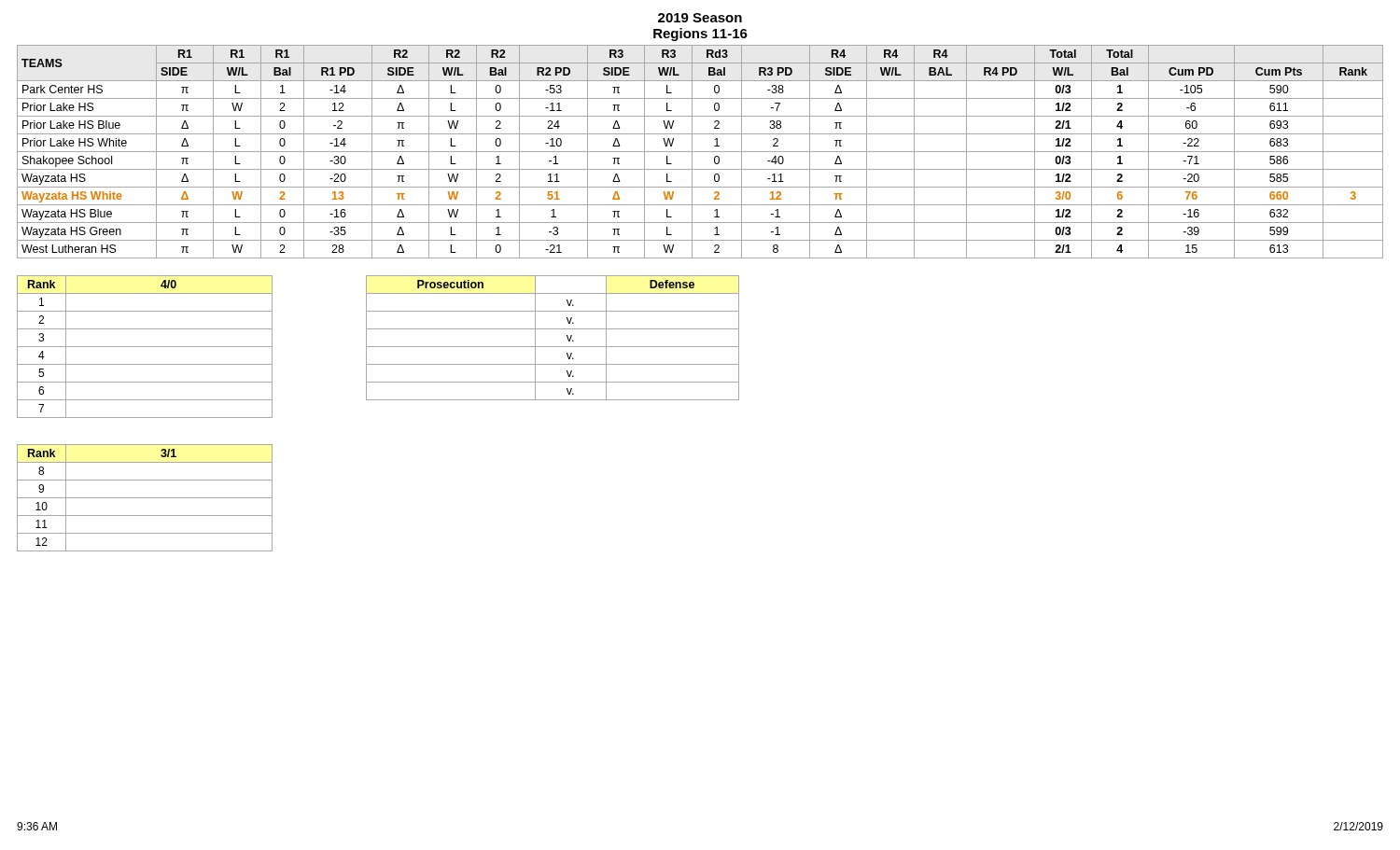The height and width of the screenshot is (850, 1400).
Task: Click on the table containing "Defense"
Action: (552, 413)
